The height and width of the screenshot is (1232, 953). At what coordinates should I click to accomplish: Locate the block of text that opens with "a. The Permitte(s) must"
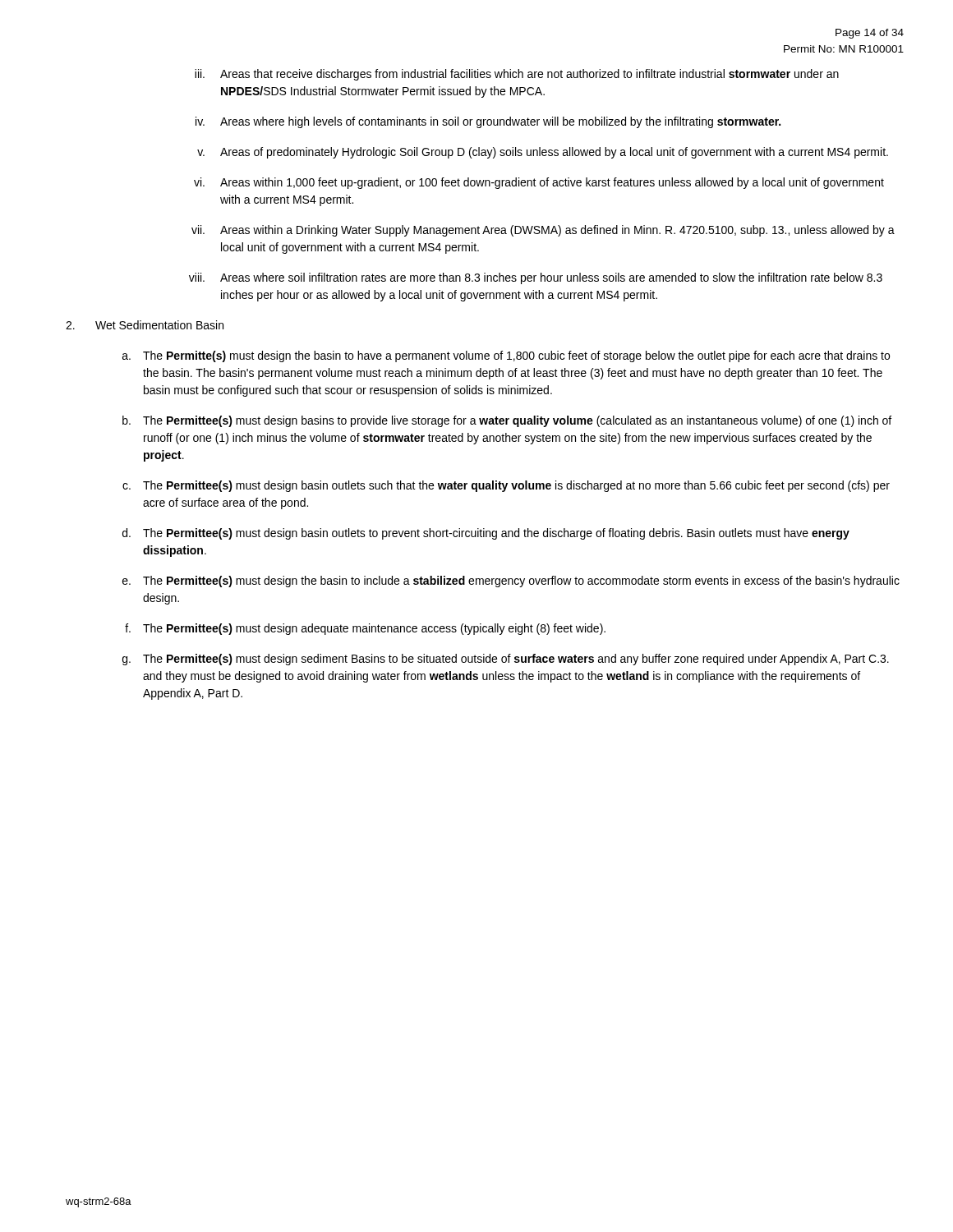click(x=501, y=373)
